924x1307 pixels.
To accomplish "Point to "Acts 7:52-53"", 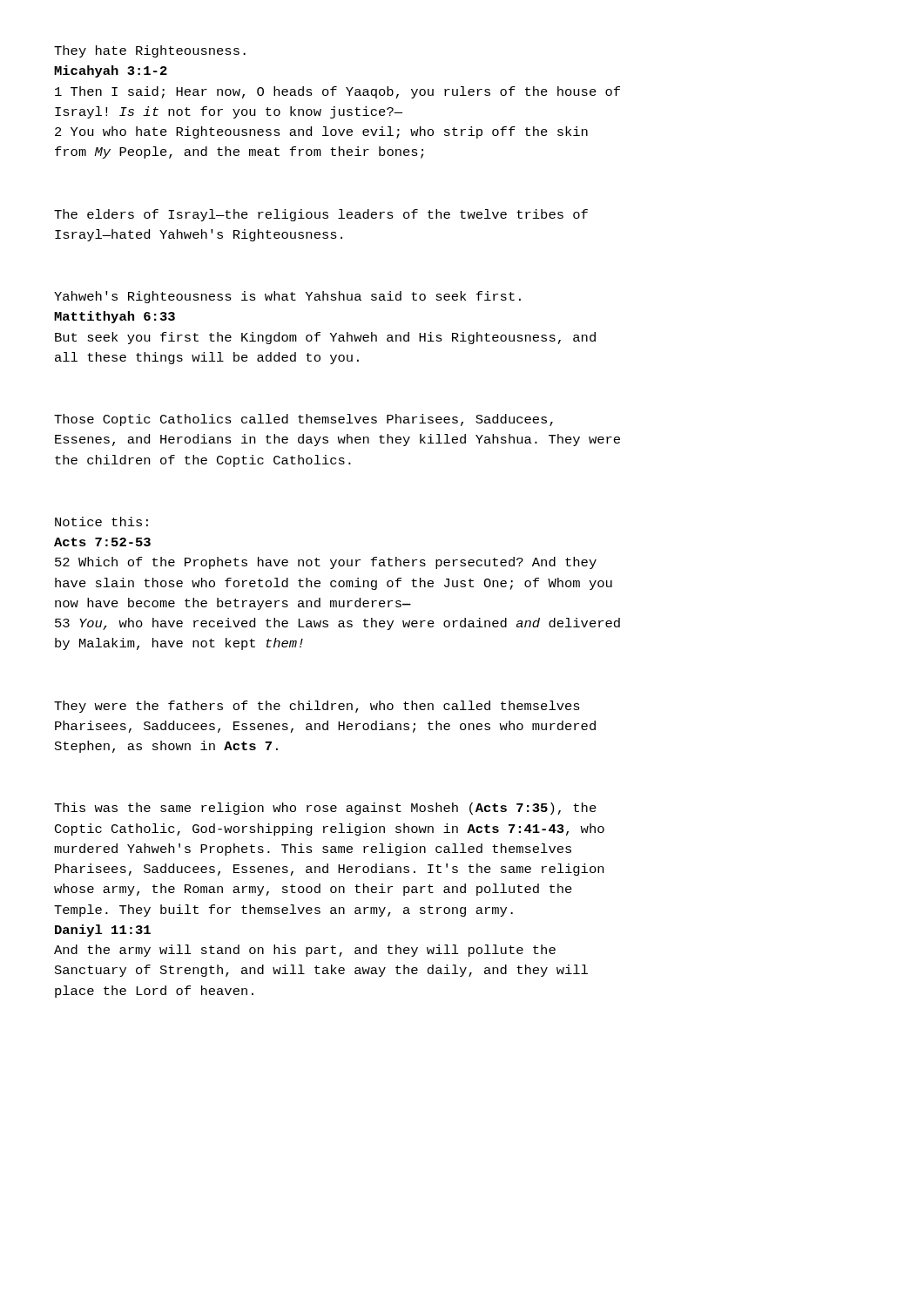I will coord(103,543).
